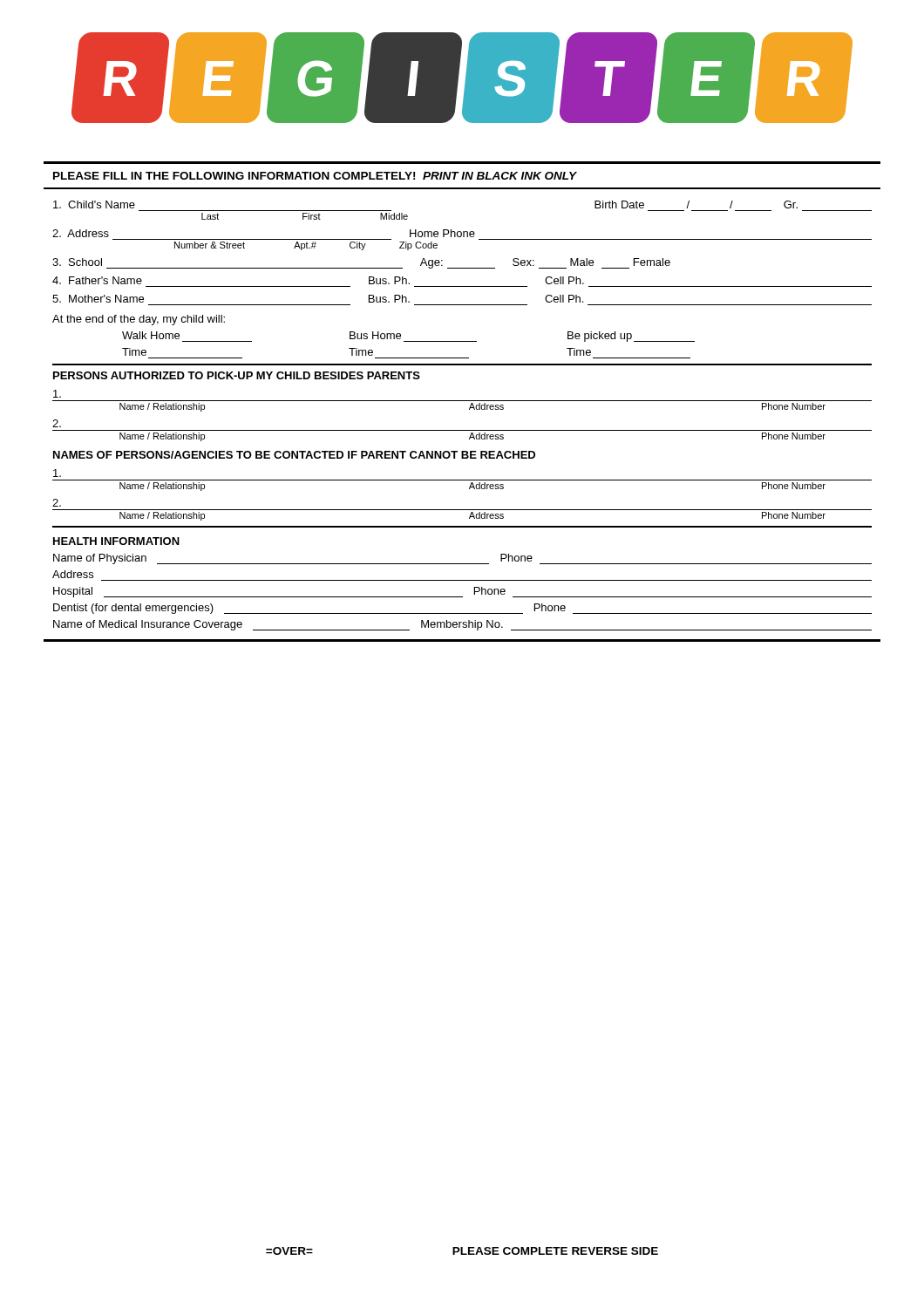The width and height of the screenshot is (924, 1308).
Task: Select the section header that reads "HEALTH INFORMATION"
Action: pos(116,541)
